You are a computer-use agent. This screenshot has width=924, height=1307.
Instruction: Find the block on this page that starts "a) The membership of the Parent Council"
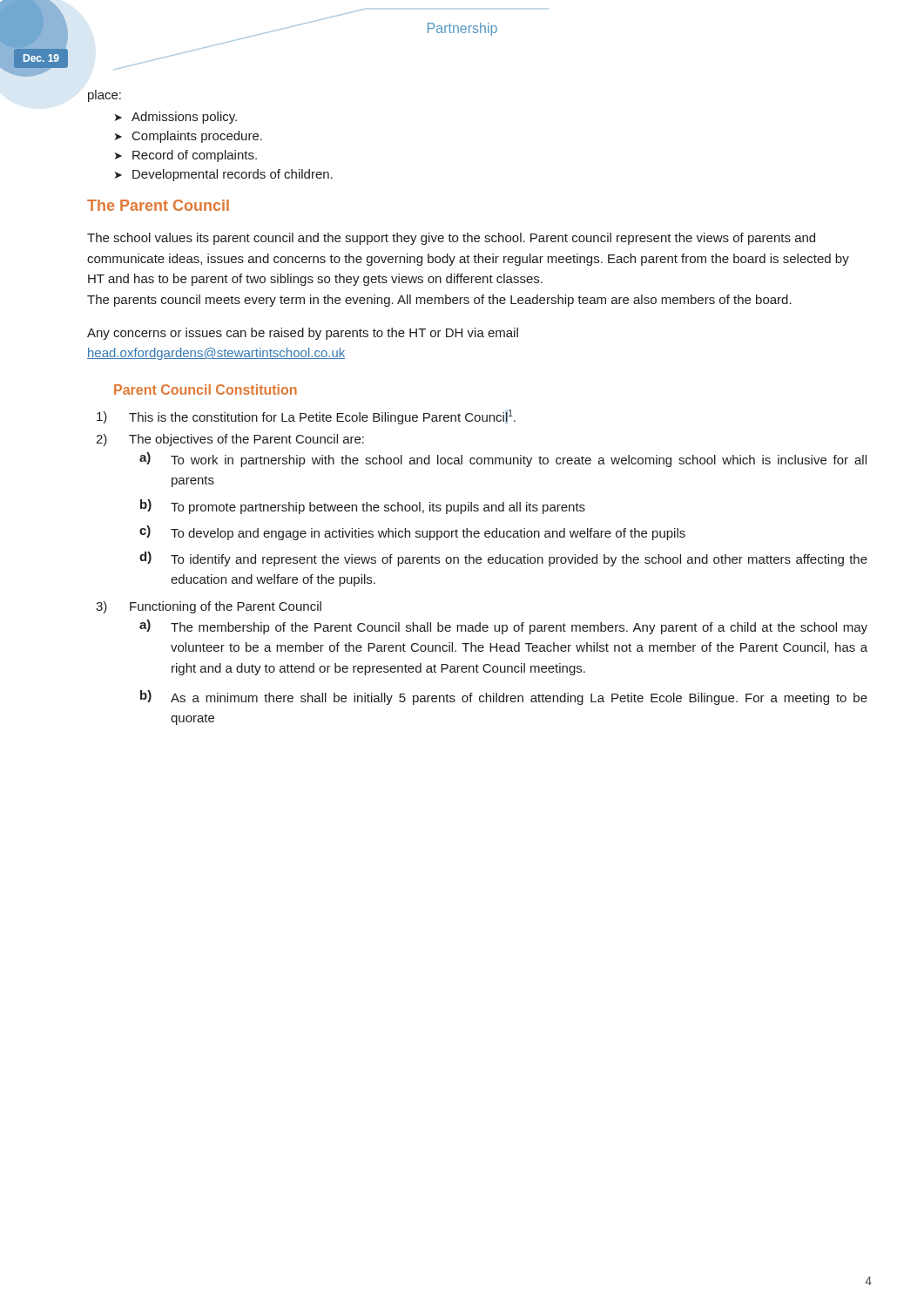[503, 648]
